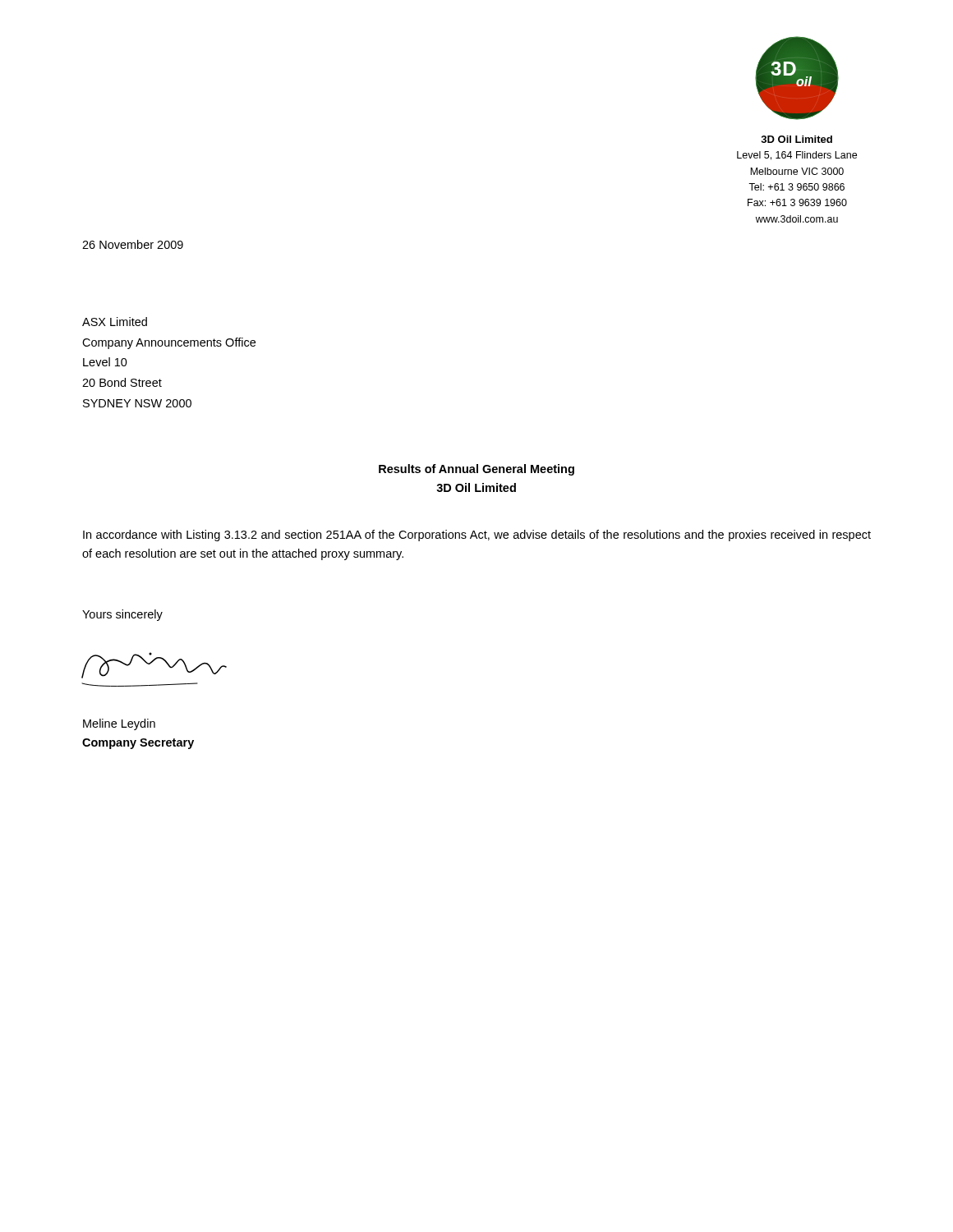
Task: Select the illustration
Action: click(156, 665)
